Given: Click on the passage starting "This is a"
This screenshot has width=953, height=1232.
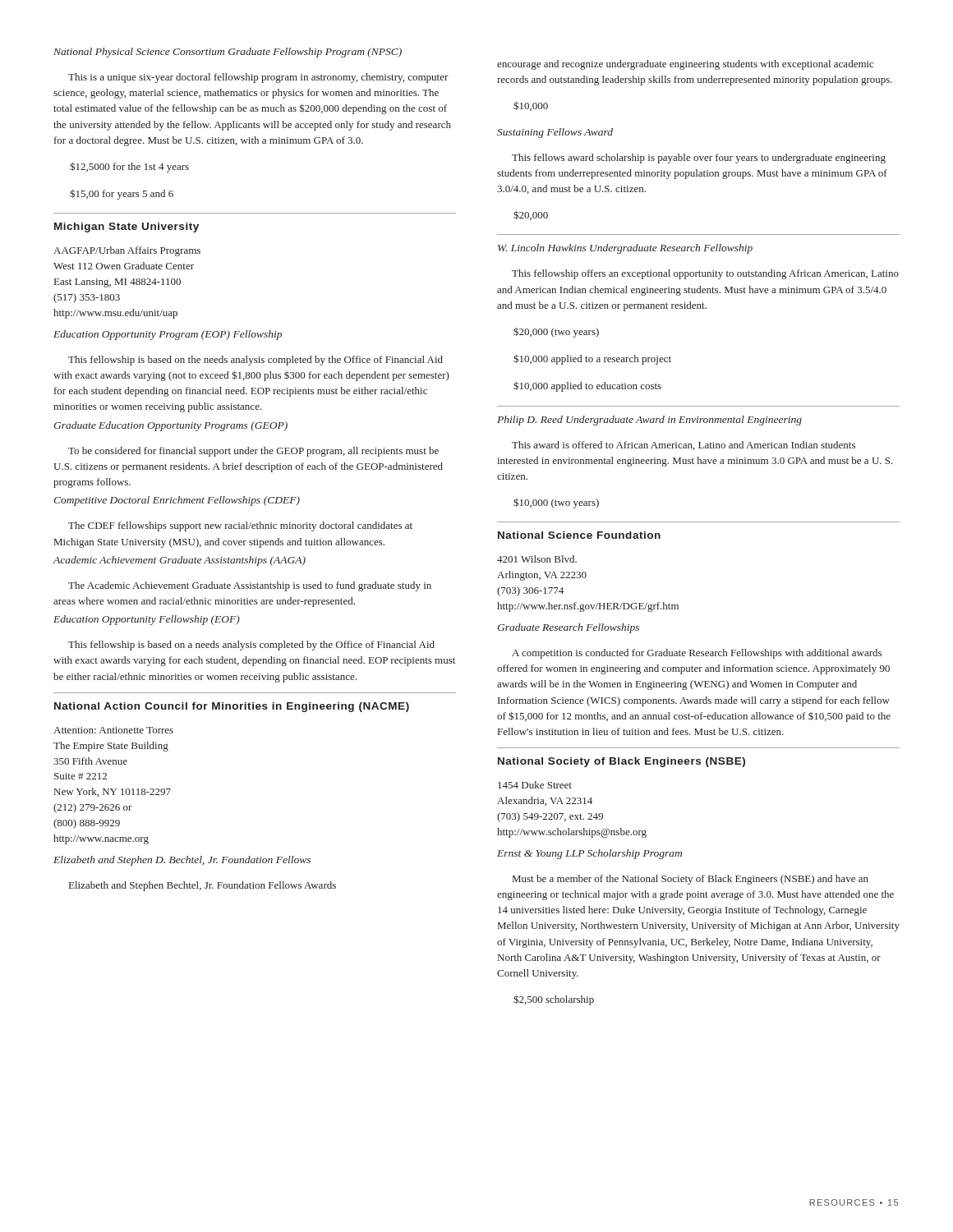Looking at the screenshot, I should (x=255, y=108).
